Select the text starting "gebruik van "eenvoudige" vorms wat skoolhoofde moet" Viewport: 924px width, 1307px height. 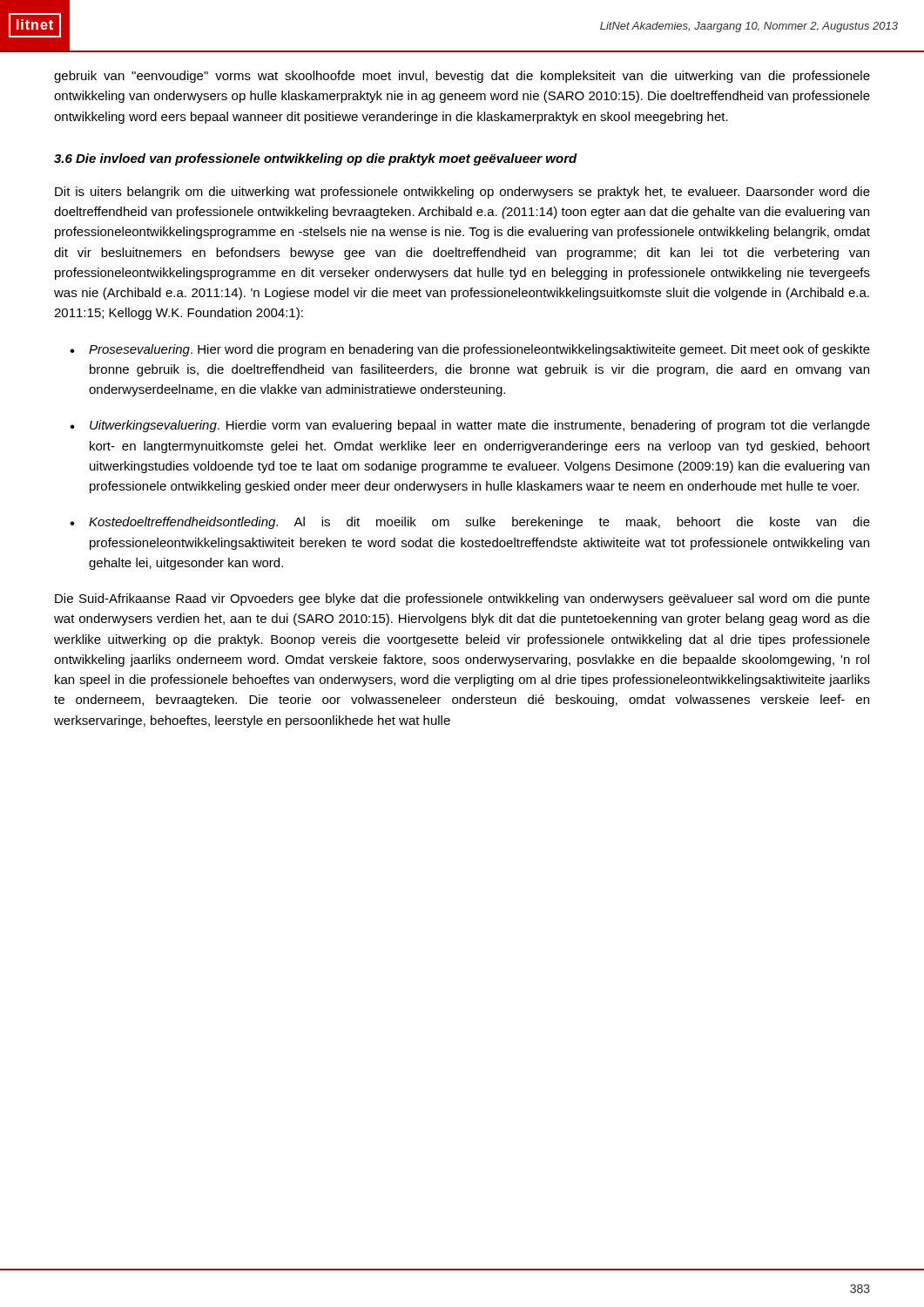tap(462, 96)
